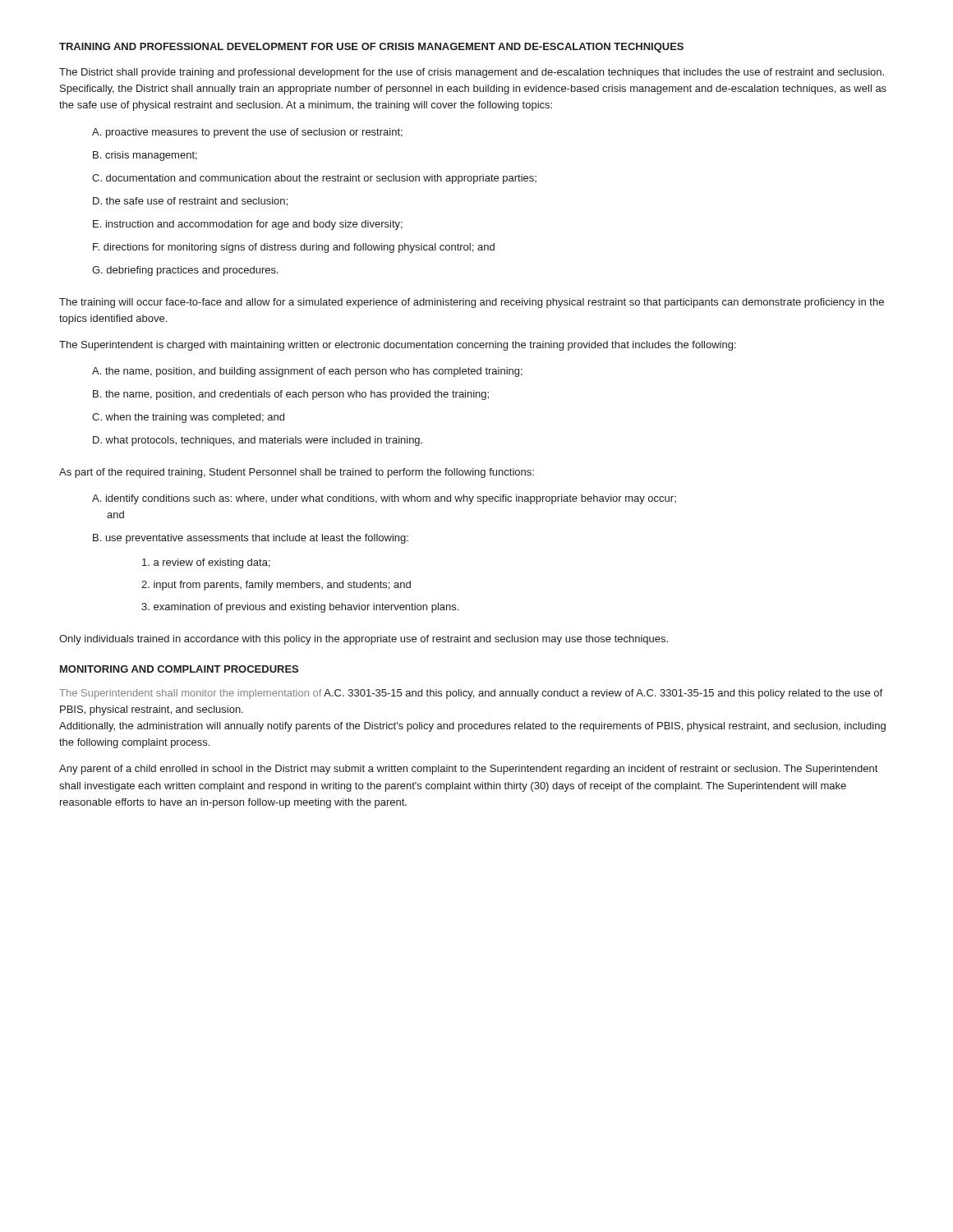The image size is (953, 1232).
Task: Click on the text block that reads "As part of the required"
Action: click(297, 471)
